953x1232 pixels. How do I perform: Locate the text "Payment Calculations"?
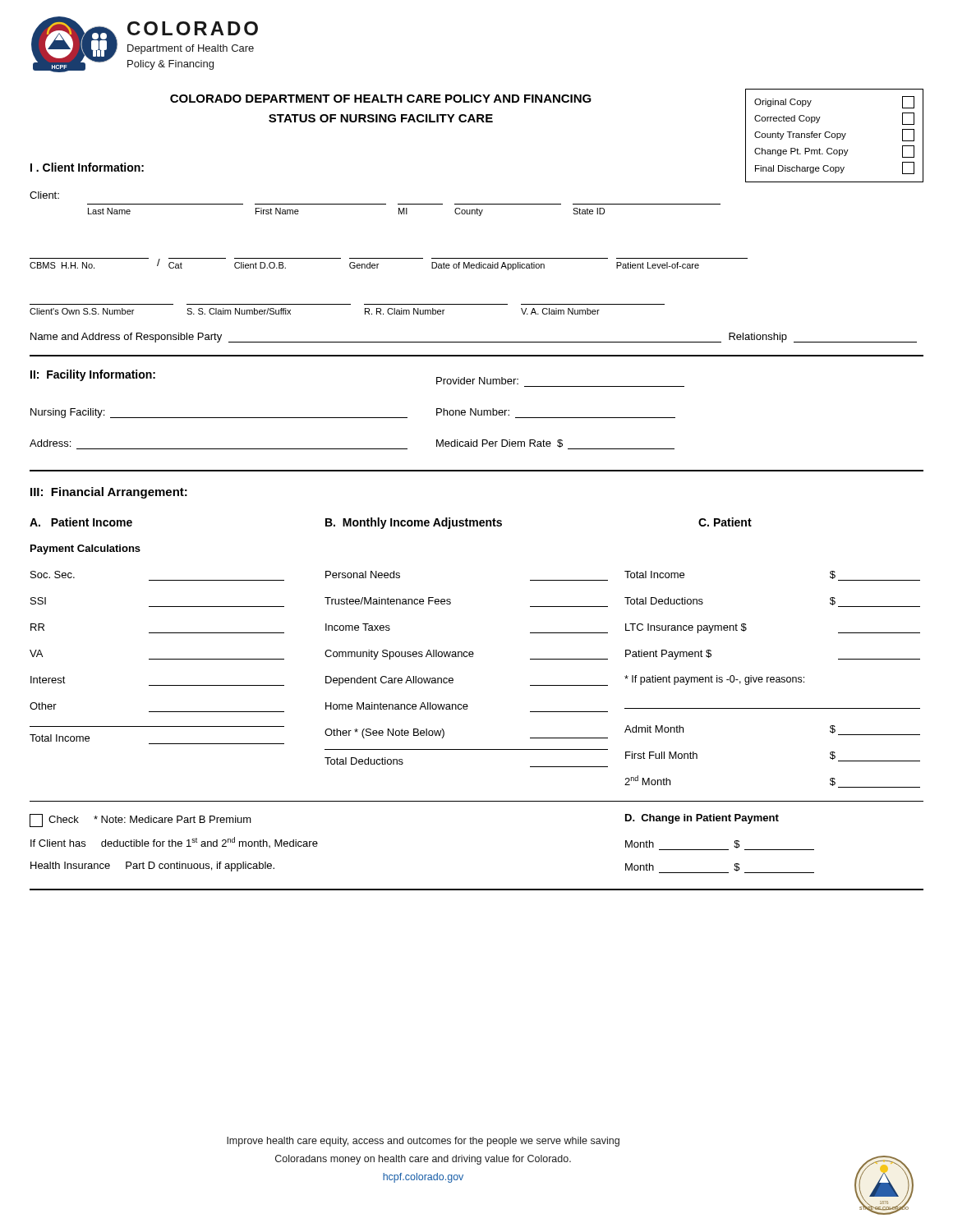[x=85, y=548]
